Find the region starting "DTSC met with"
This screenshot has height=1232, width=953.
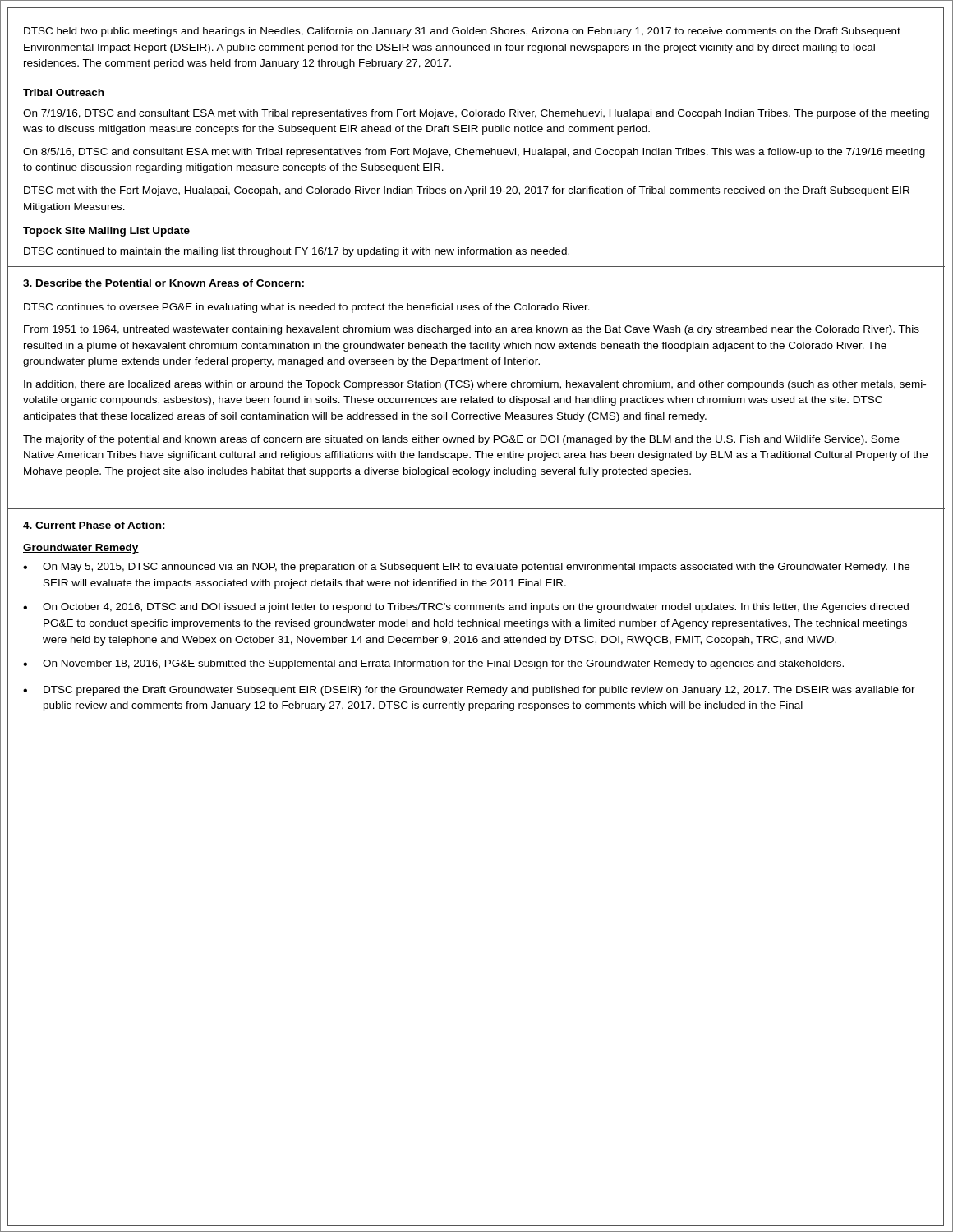point(467,198)
